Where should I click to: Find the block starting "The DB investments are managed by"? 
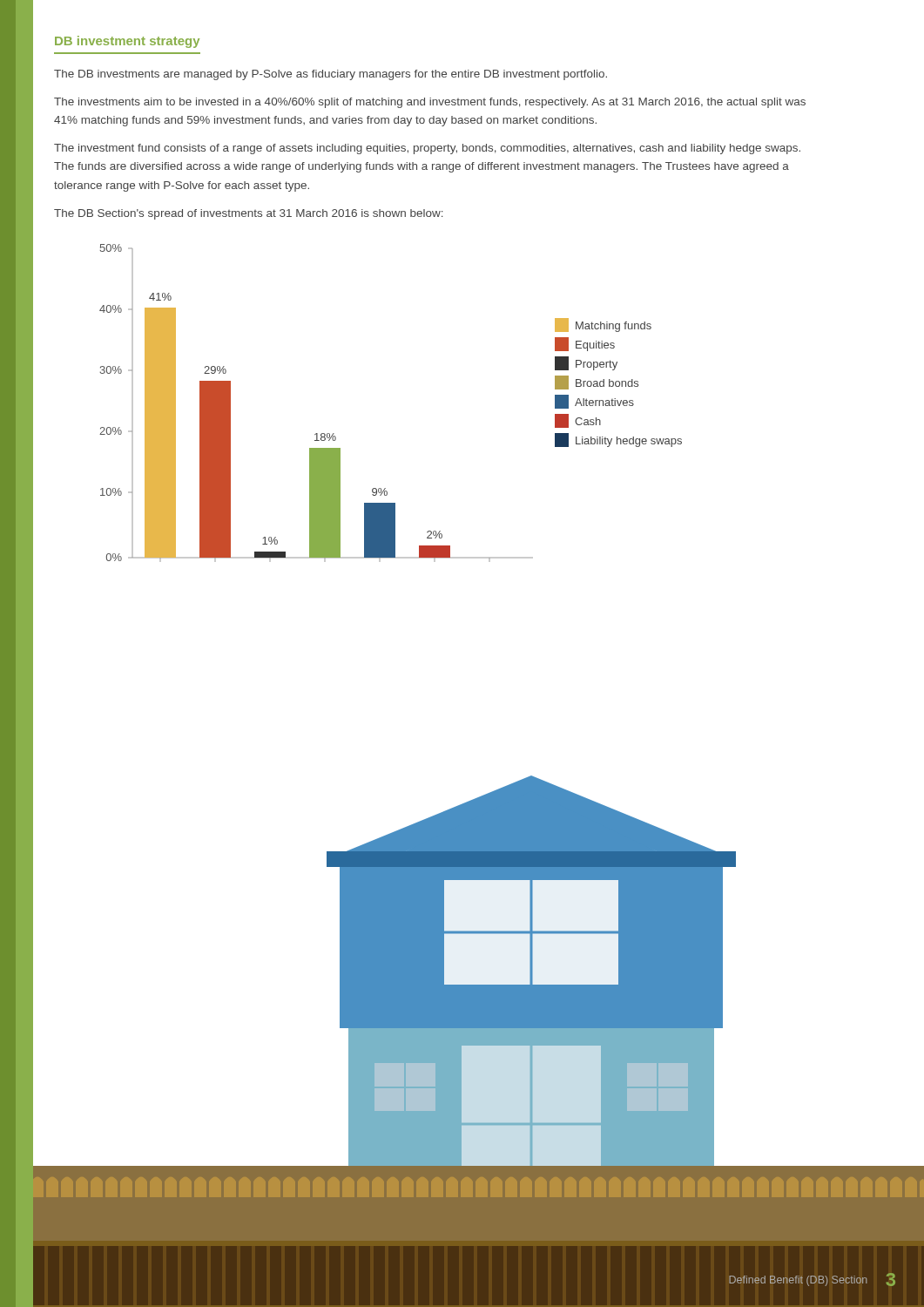(331, 74)
